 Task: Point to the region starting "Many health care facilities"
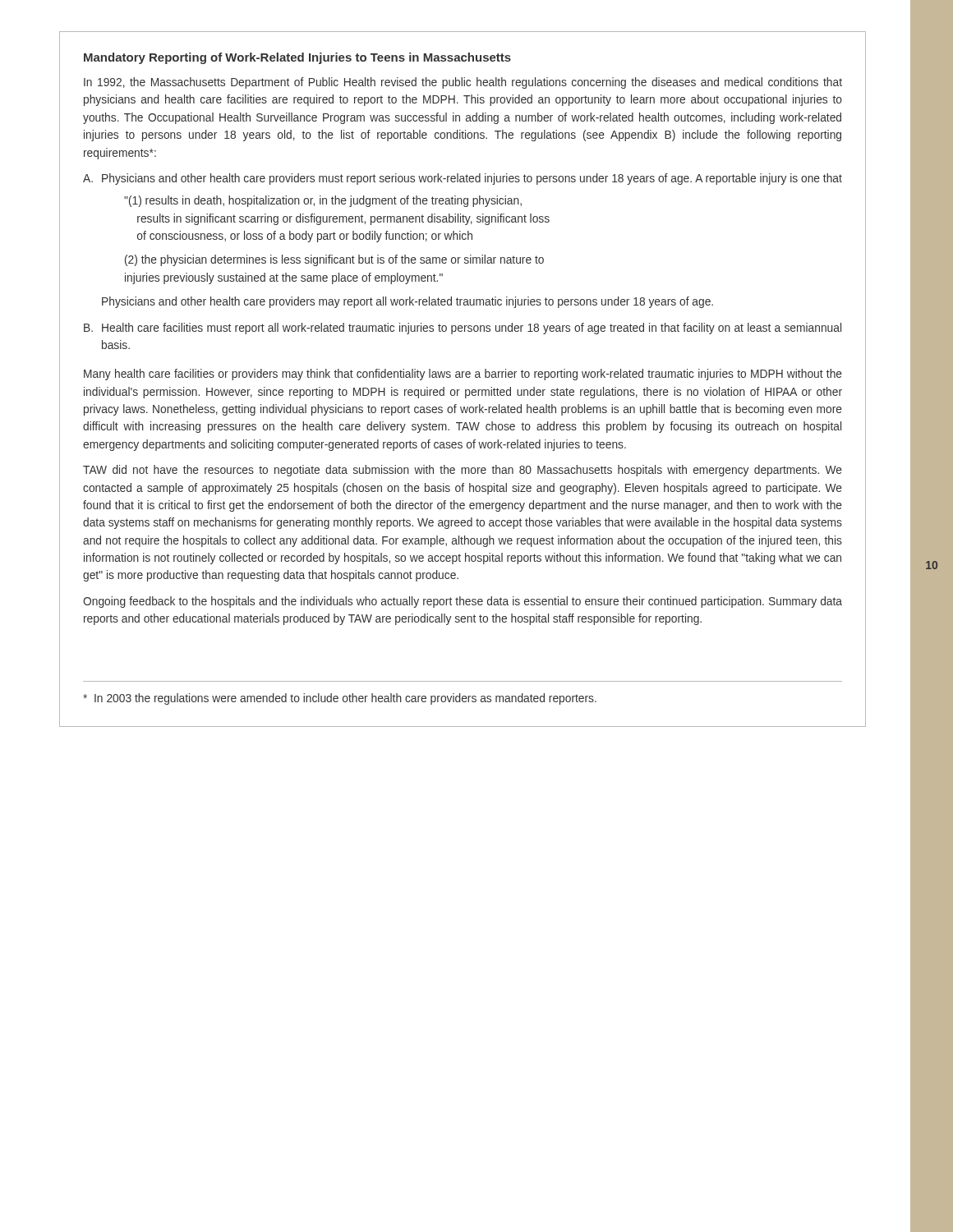click(x=463, y=409)
